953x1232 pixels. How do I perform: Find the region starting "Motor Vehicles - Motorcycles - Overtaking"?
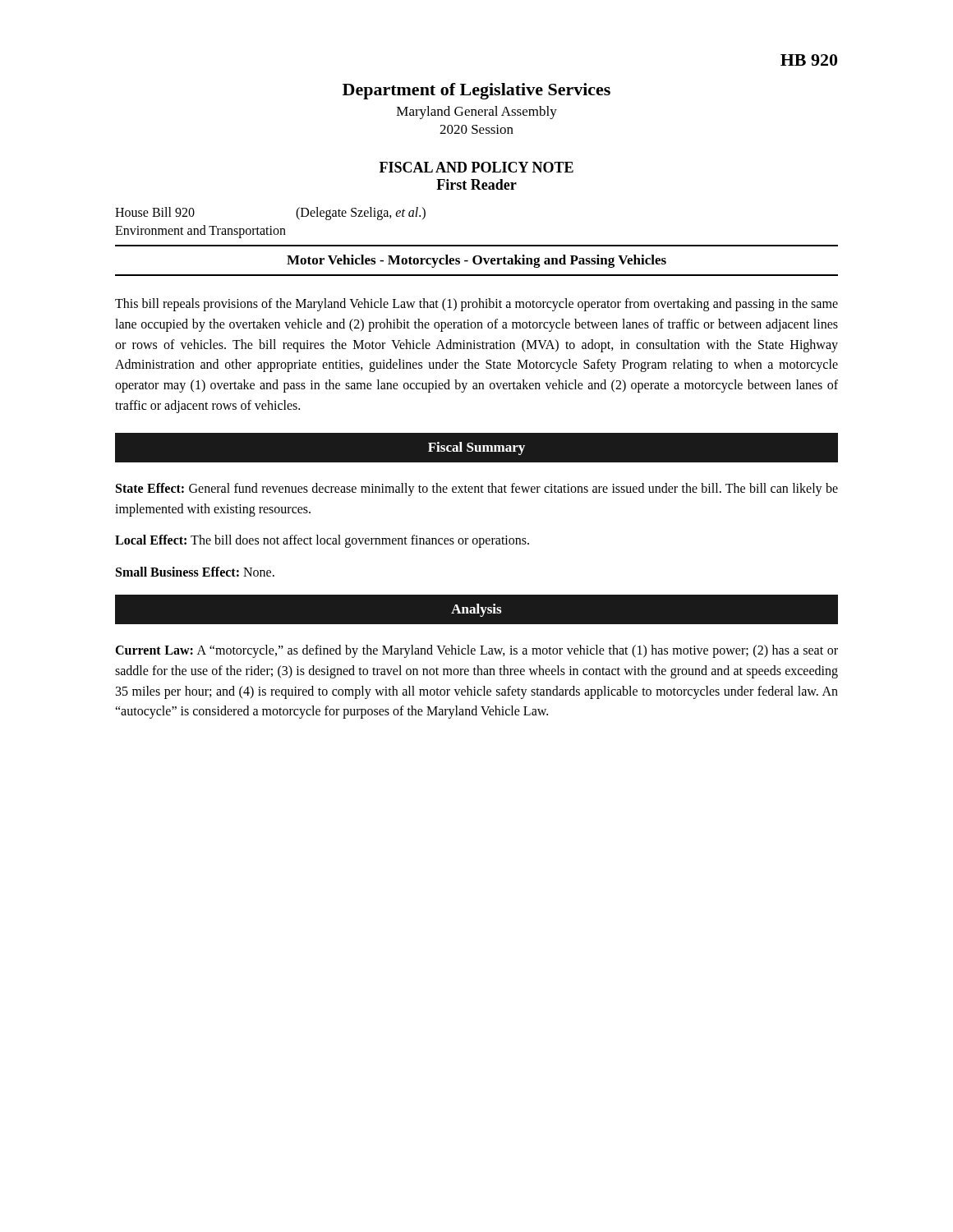tap(476, 260)
